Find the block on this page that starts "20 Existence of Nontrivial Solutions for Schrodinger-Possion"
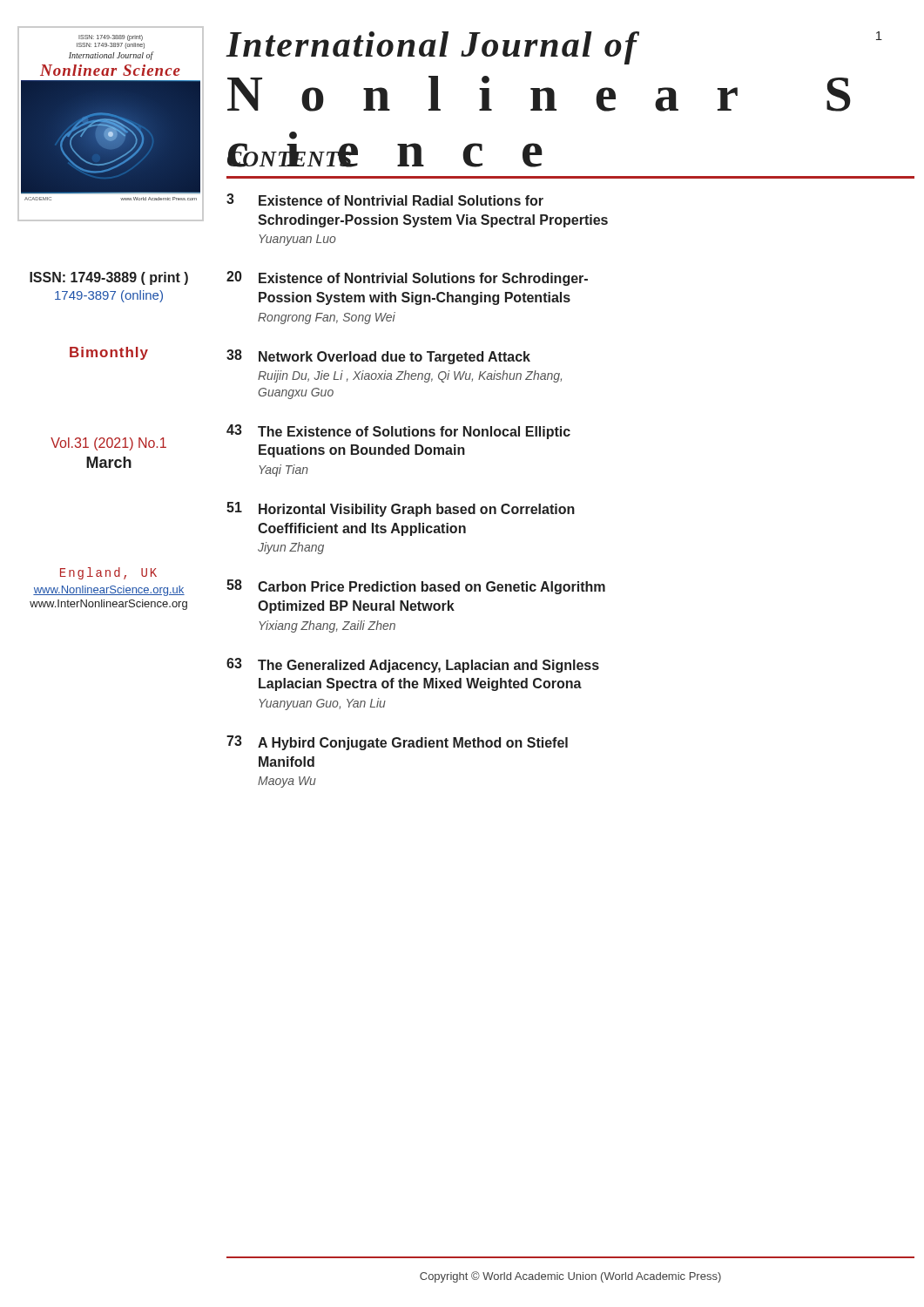Image resolution: width=924 pixels, height=1307 pixels. pos(570,297)
